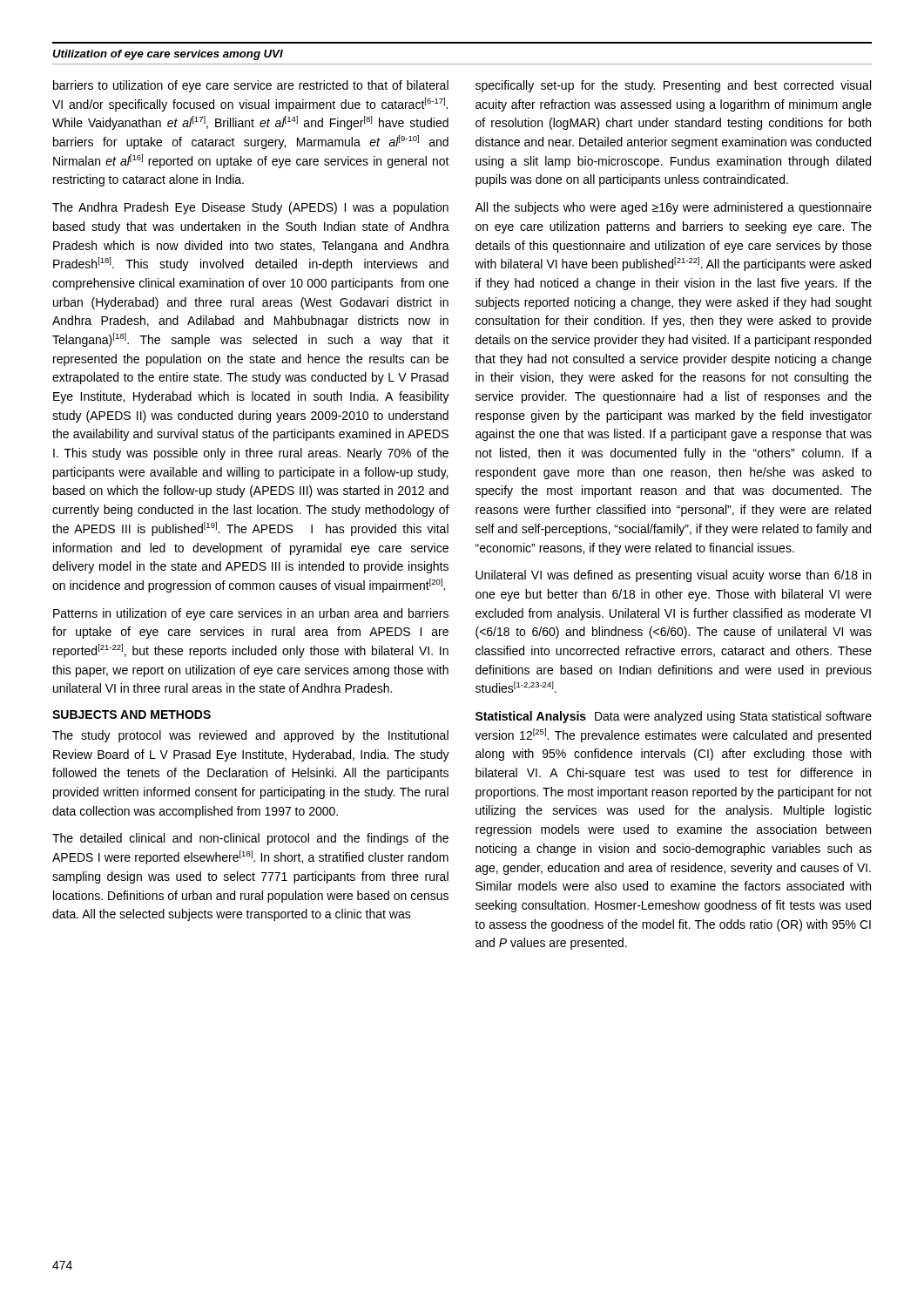Select the text block with the text "All the subjects who"

673,378
